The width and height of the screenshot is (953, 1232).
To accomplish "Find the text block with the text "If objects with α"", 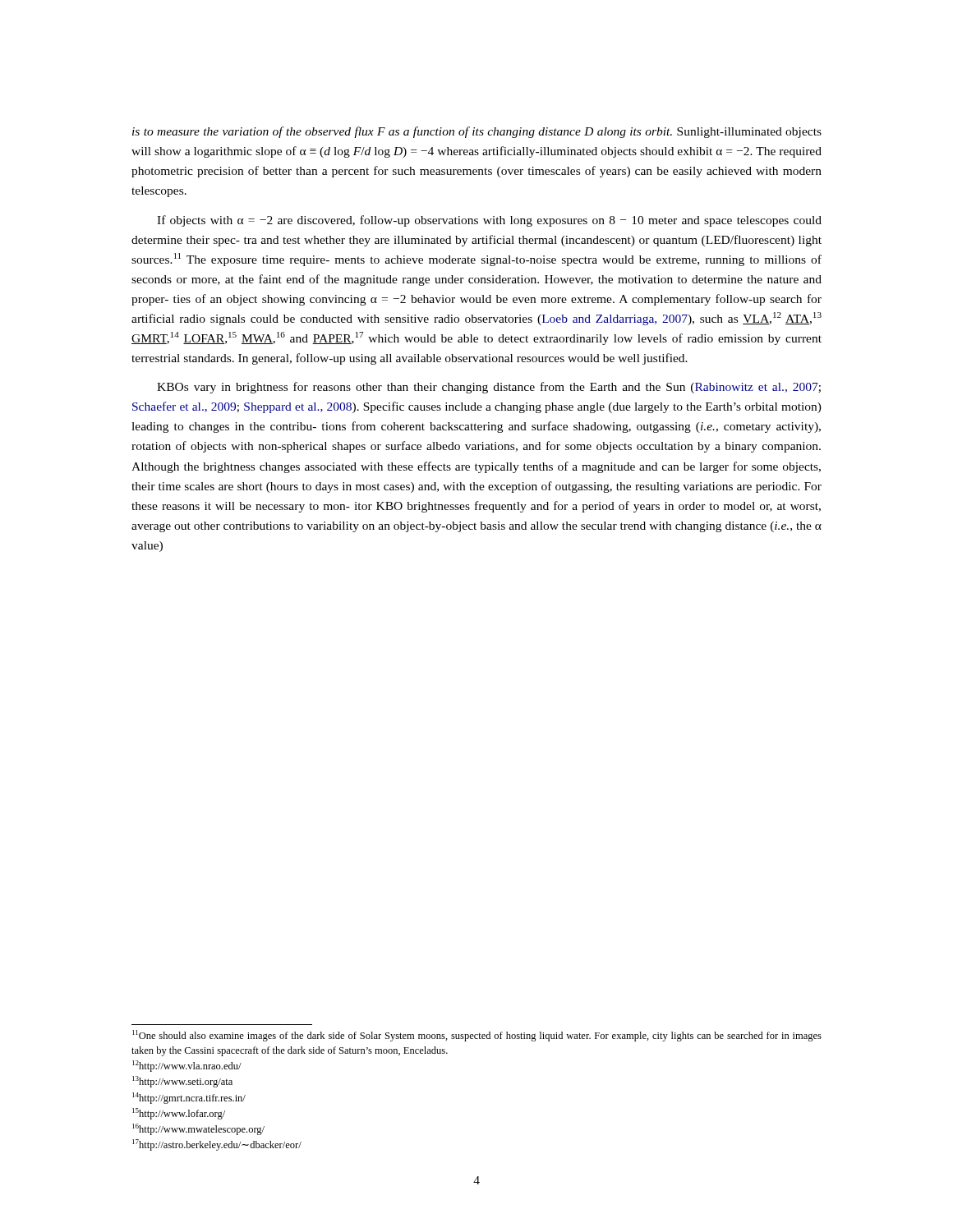I will point(476,289).
